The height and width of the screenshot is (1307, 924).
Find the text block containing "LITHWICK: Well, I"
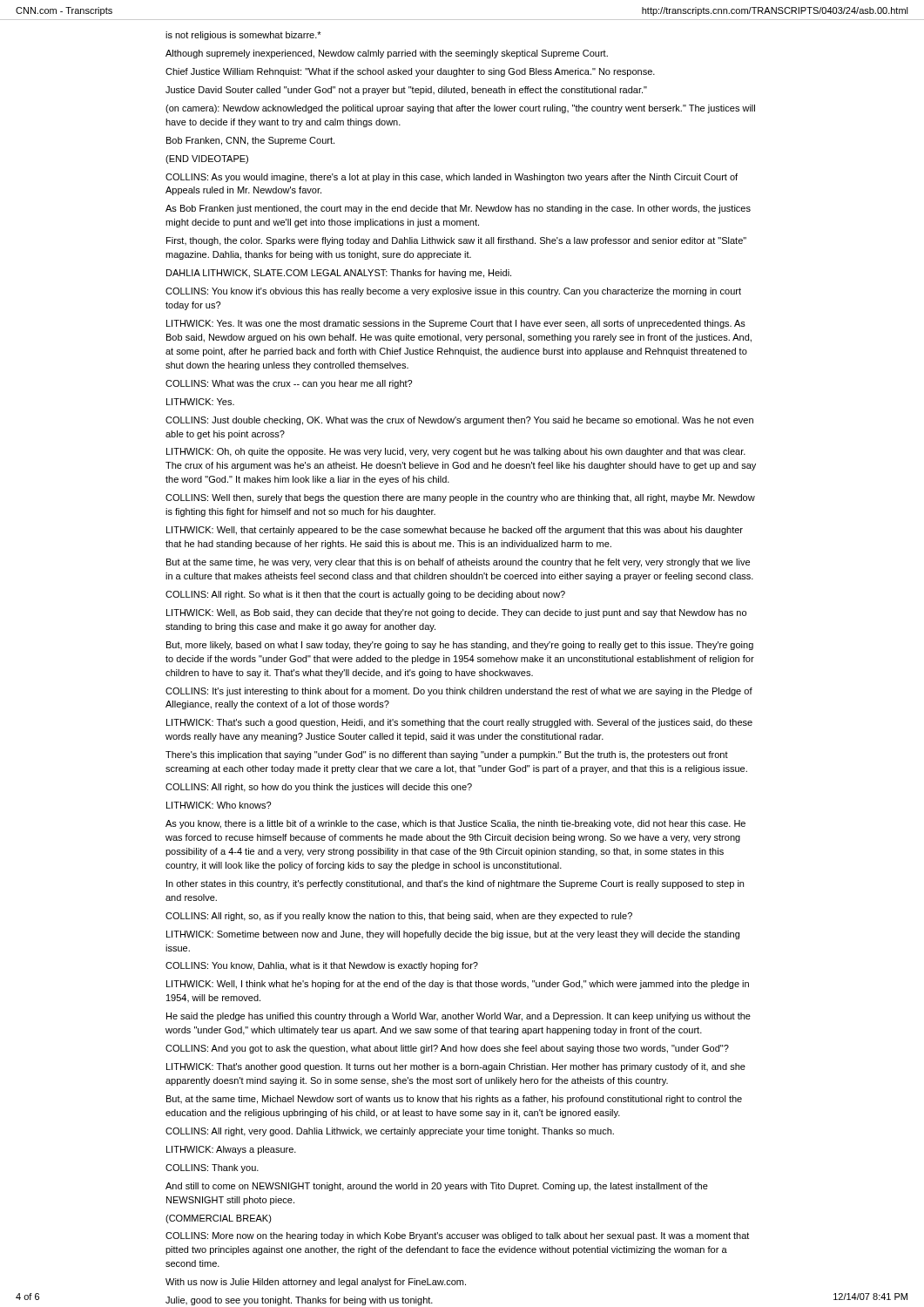pos(462,992)
